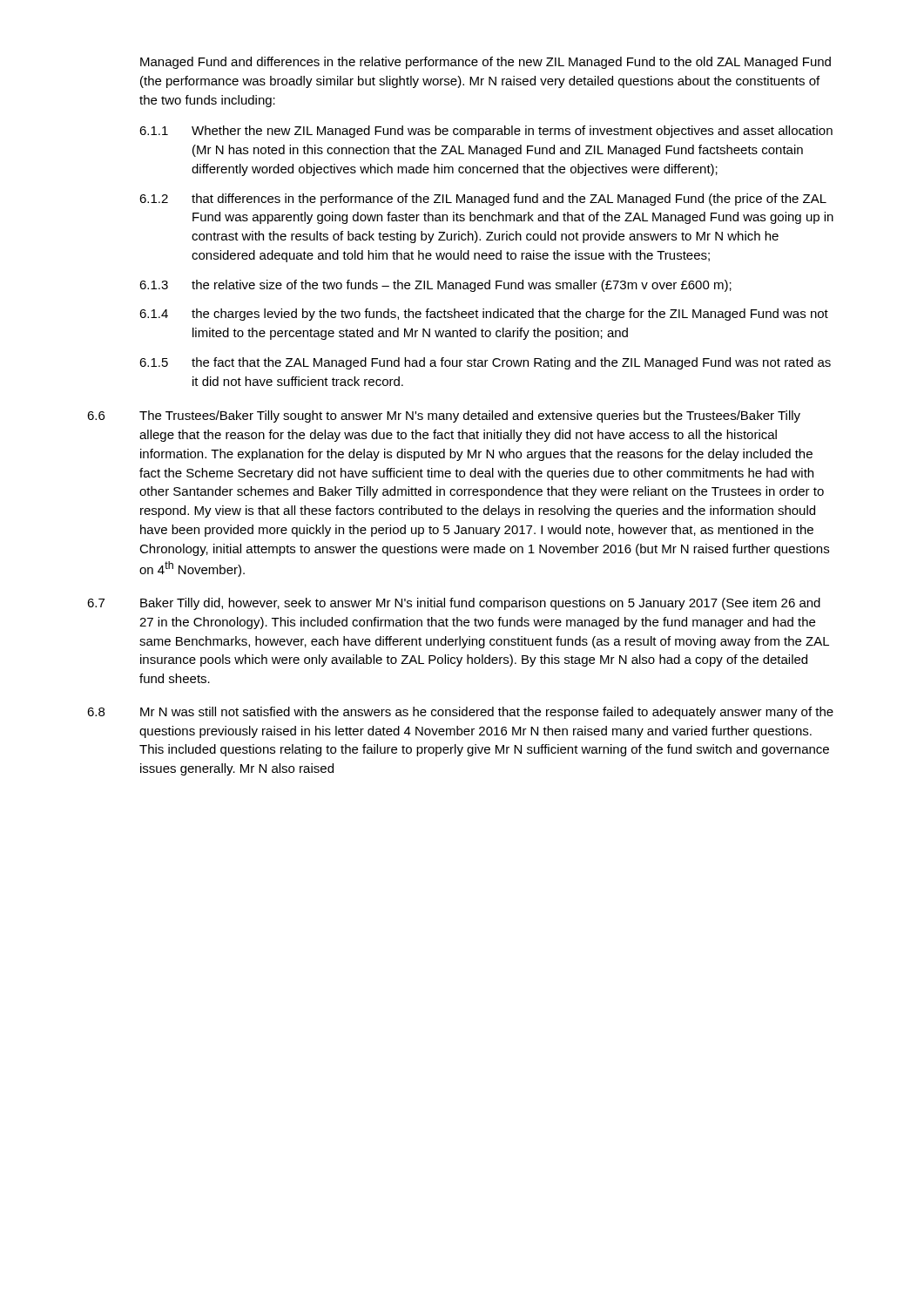Point to the block starting "6.1.5 the fact that"

pyautogui.click(x=488, y=372)
